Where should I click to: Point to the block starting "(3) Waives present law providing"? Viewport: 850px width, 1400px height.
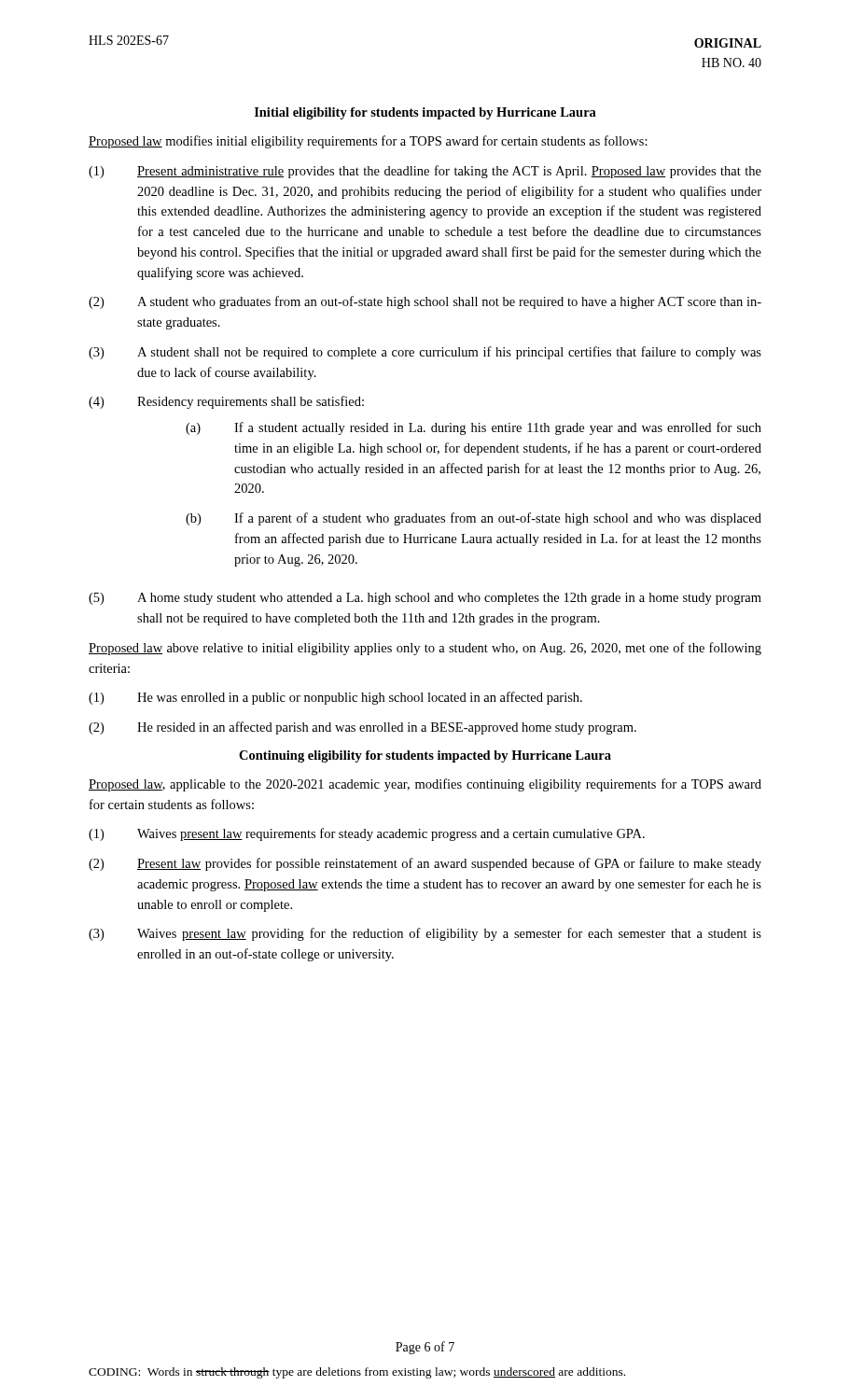425,945
